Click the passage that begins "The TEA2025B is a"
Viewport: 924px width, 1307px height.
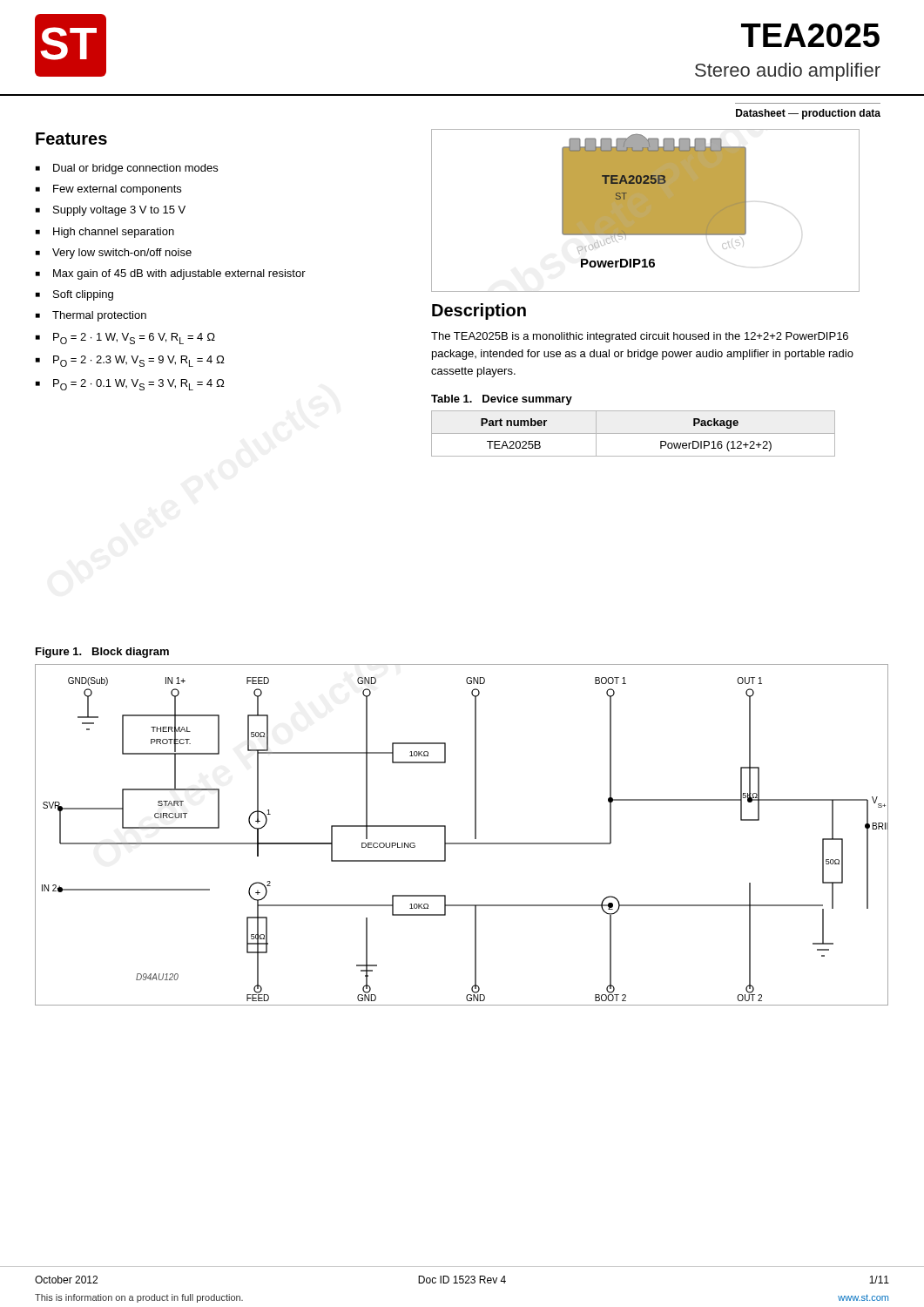click(642, 353)
